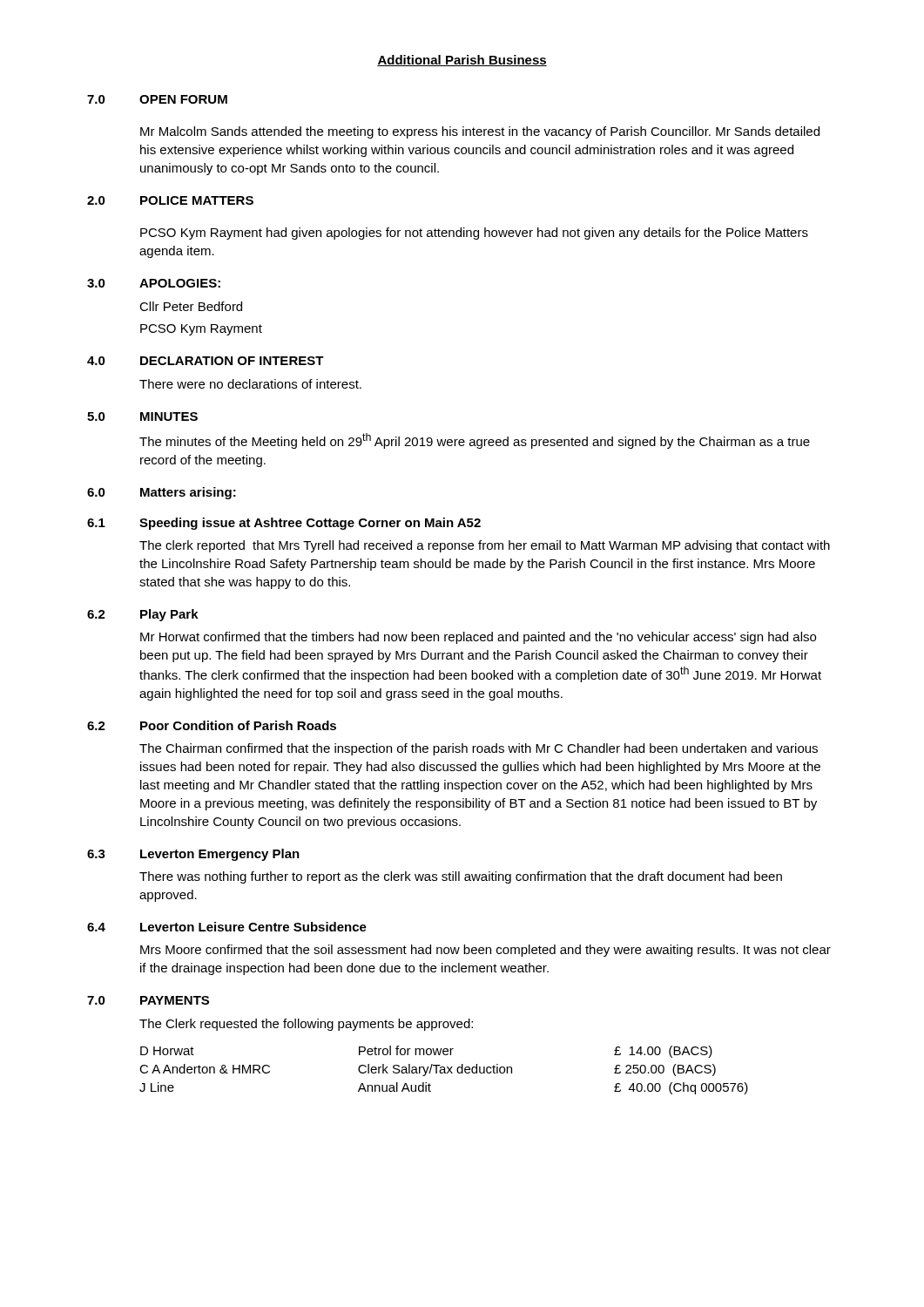
Task: Locate the table with the text "Petrol for mower"
Action: tap(488, 1069)
